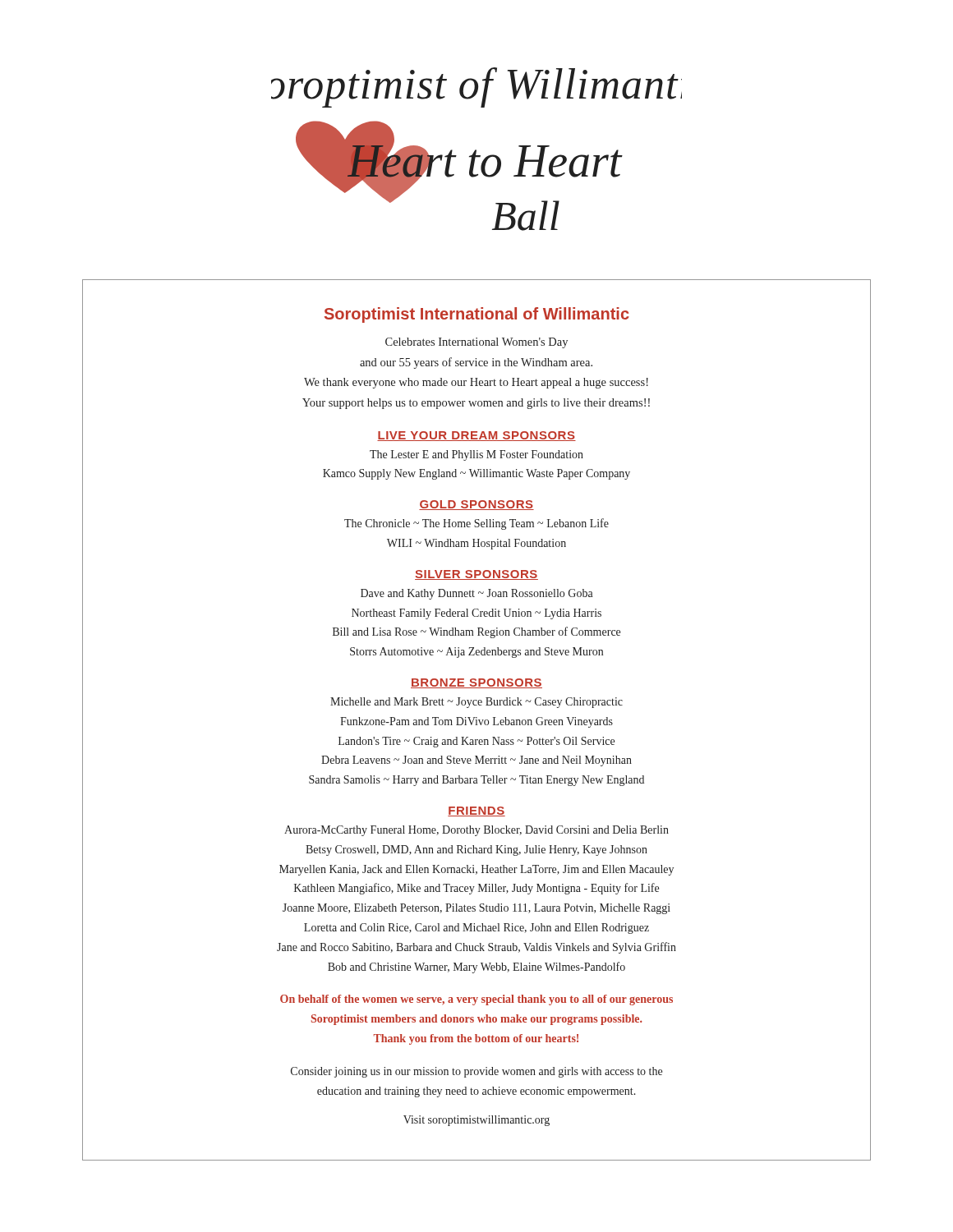Where is the passage that starts "Celebrates International Women's Day"?
The image size is (953, 1232).
(x=476, y=372)
